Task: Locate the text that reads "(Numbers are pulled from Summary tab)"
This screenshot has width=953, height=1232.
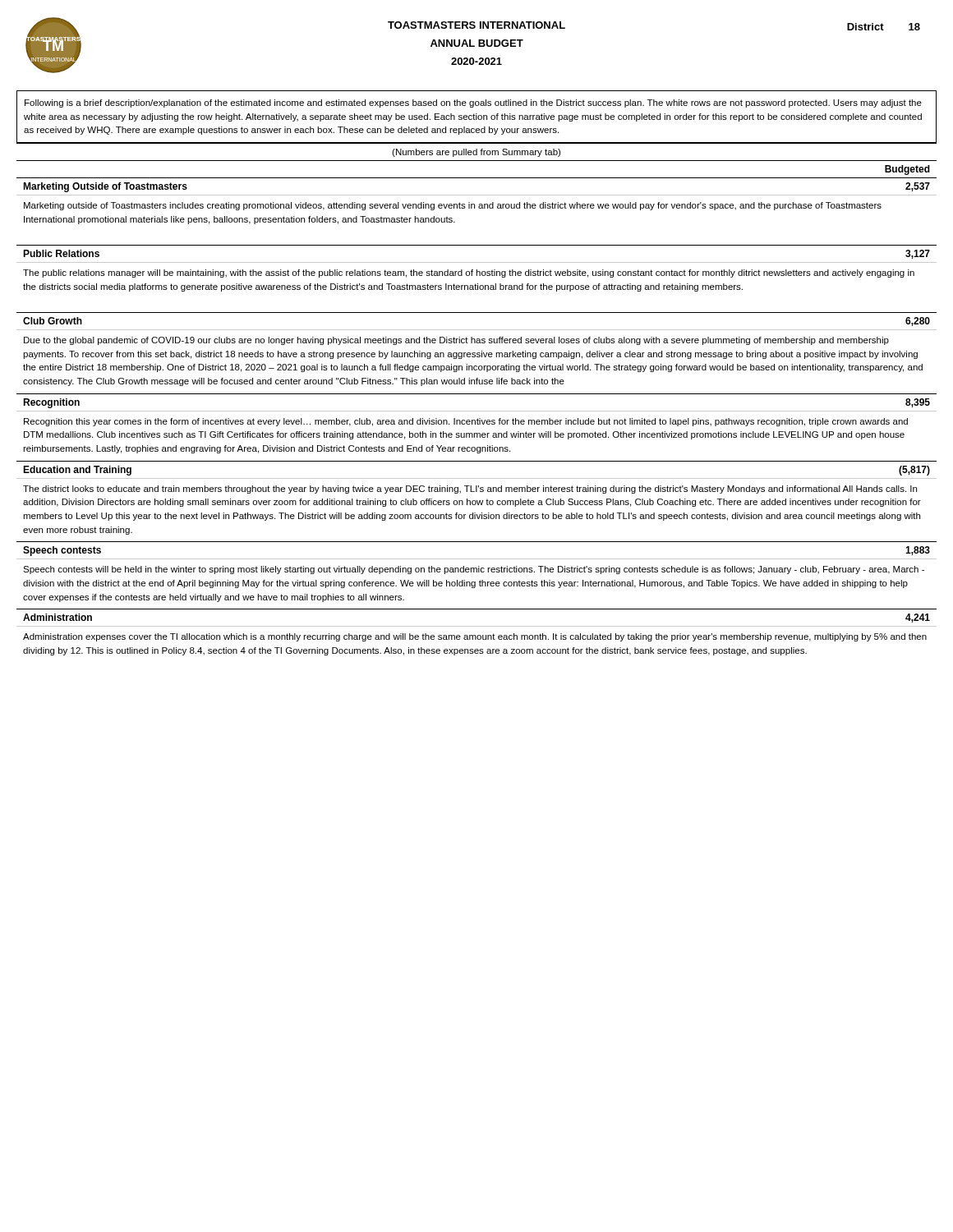Action: point(476,152)
